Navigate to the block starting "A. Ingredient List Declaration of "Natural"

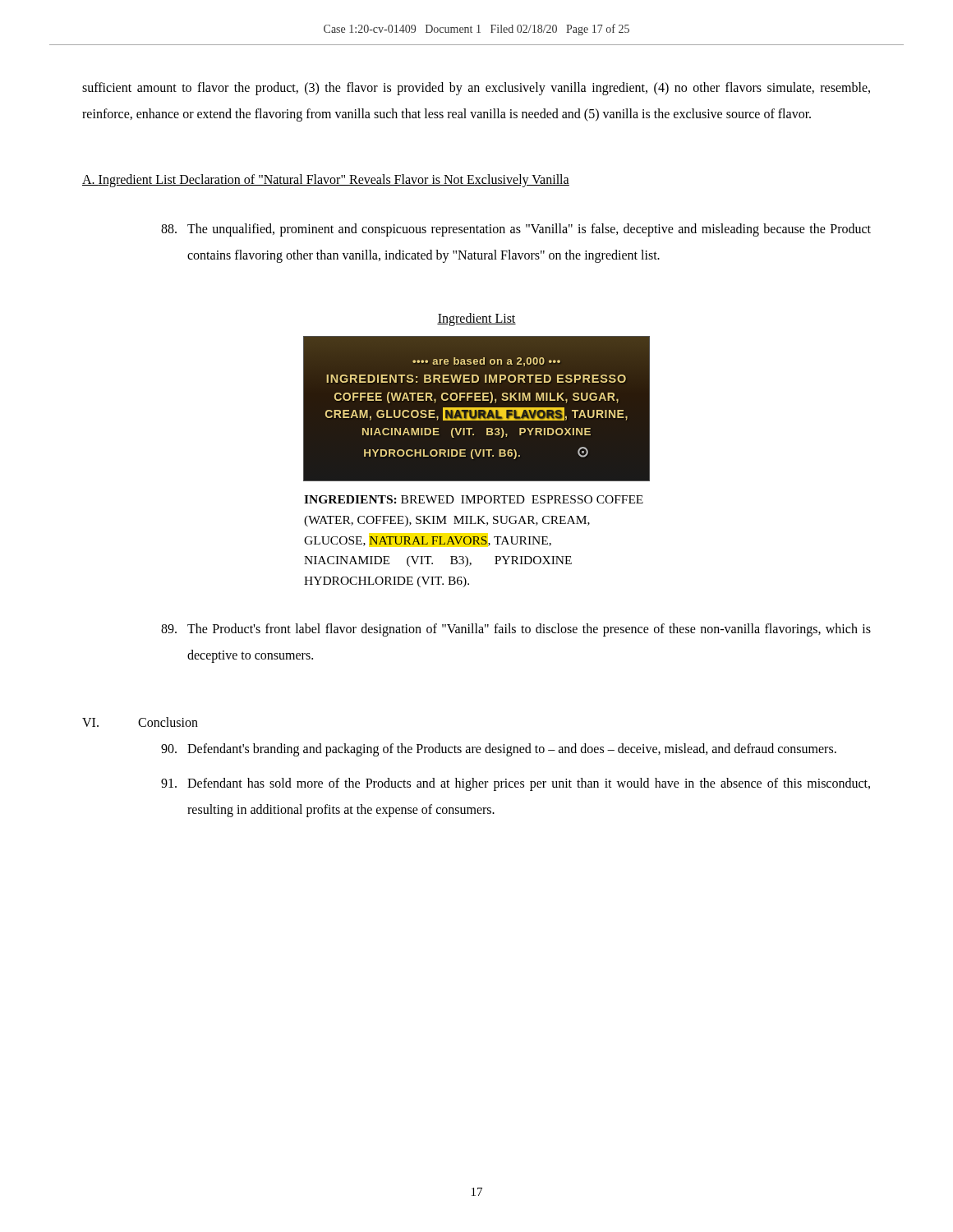pos(326,179)
